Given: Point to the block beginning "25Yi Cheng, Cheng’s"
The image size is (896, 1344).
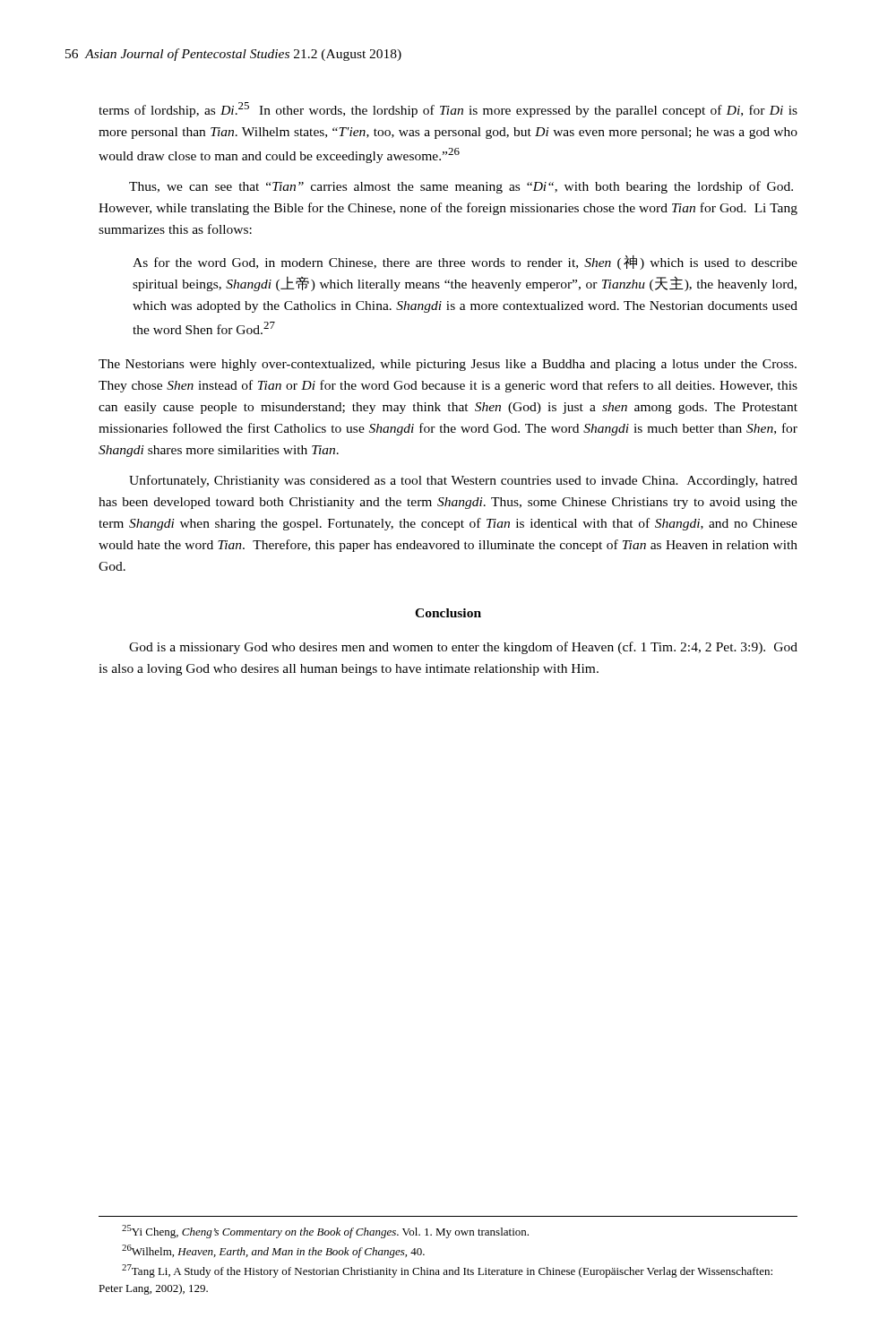Looking at the screenshot, I should [x=448, y=1259].
